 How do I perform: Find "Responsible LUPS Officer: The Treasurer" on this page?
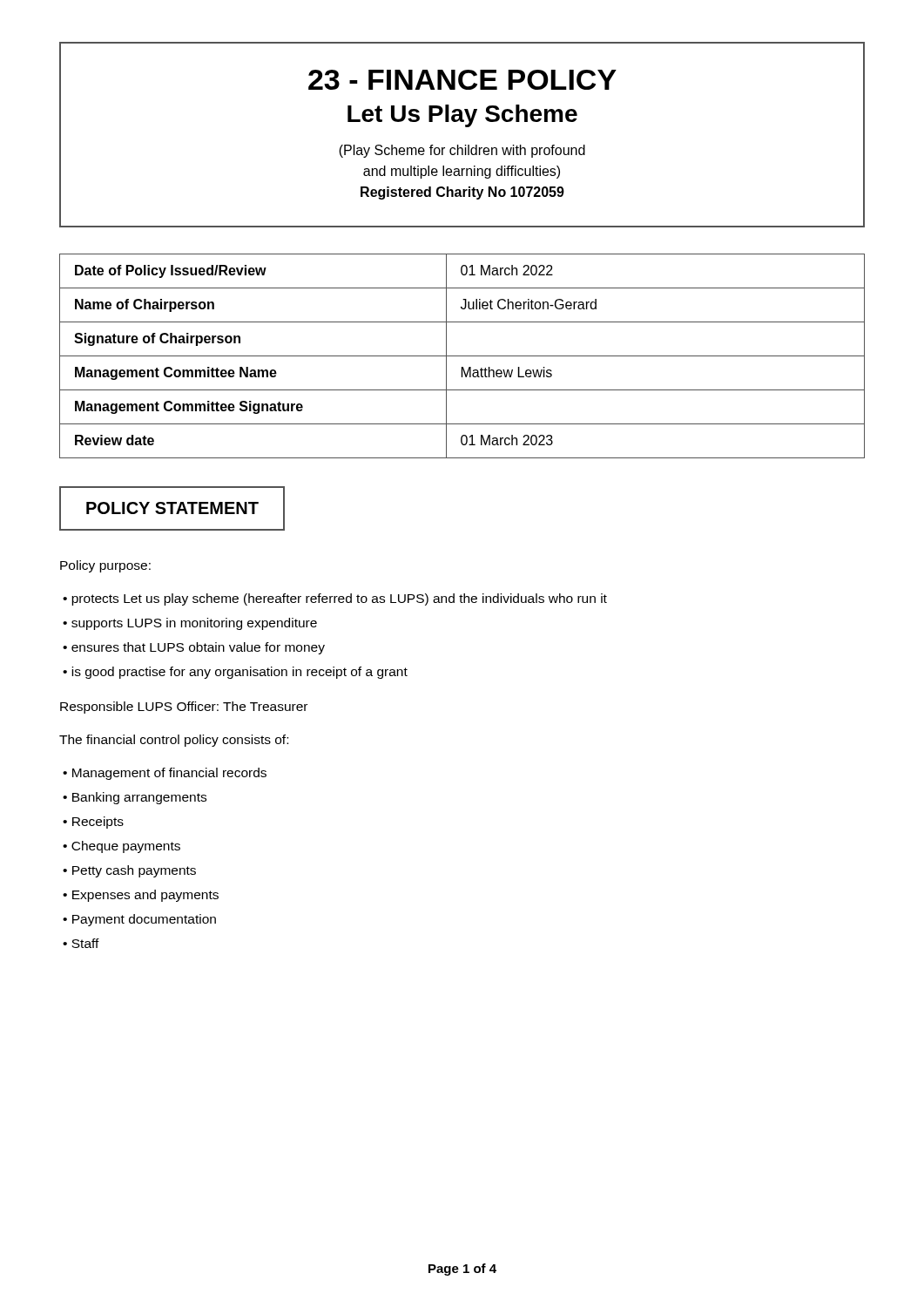point(184,706)
